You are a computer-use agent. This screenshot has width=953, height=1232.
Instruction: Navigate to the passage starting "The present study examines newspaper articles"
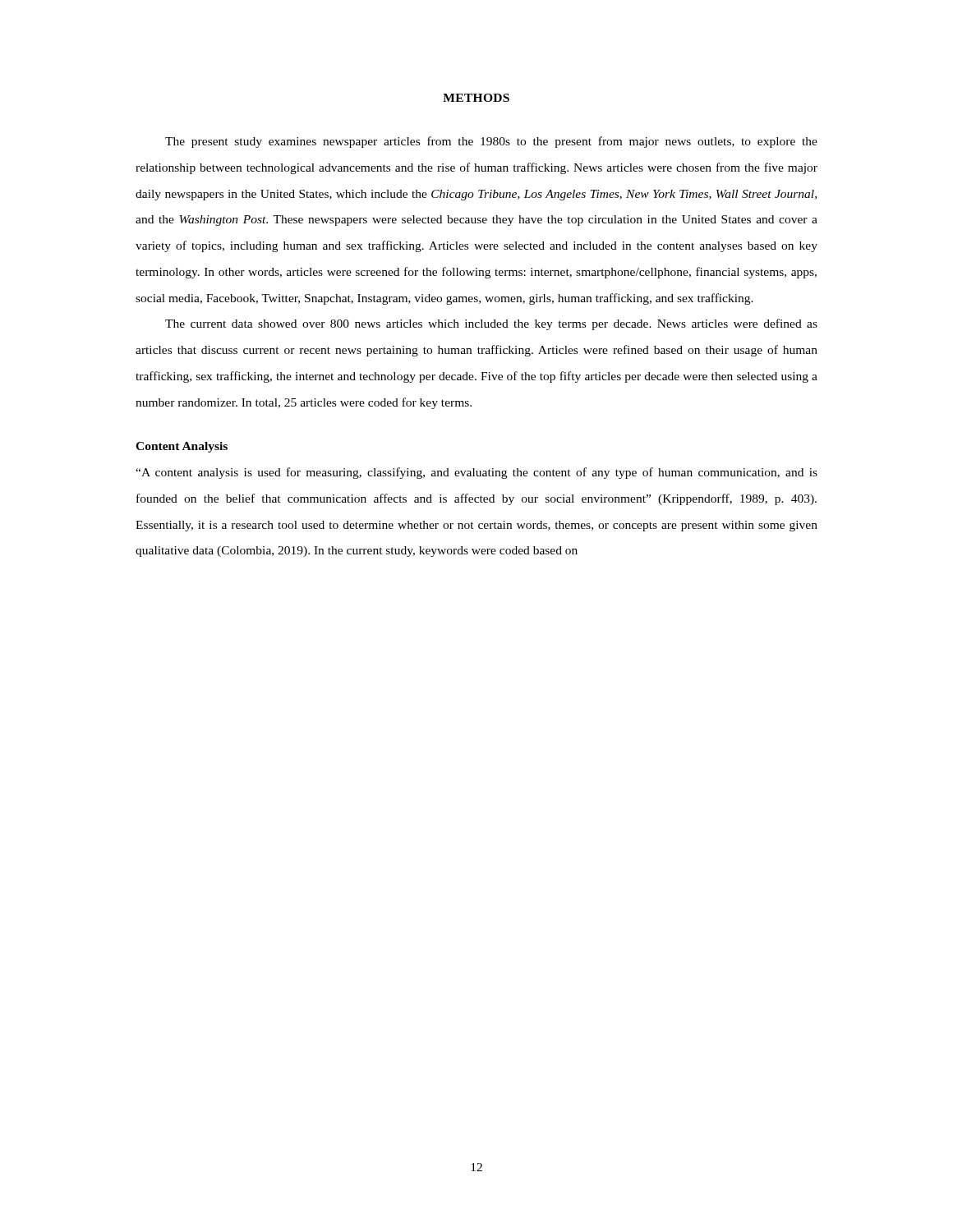pyautogui.click(x=476, y=219)
